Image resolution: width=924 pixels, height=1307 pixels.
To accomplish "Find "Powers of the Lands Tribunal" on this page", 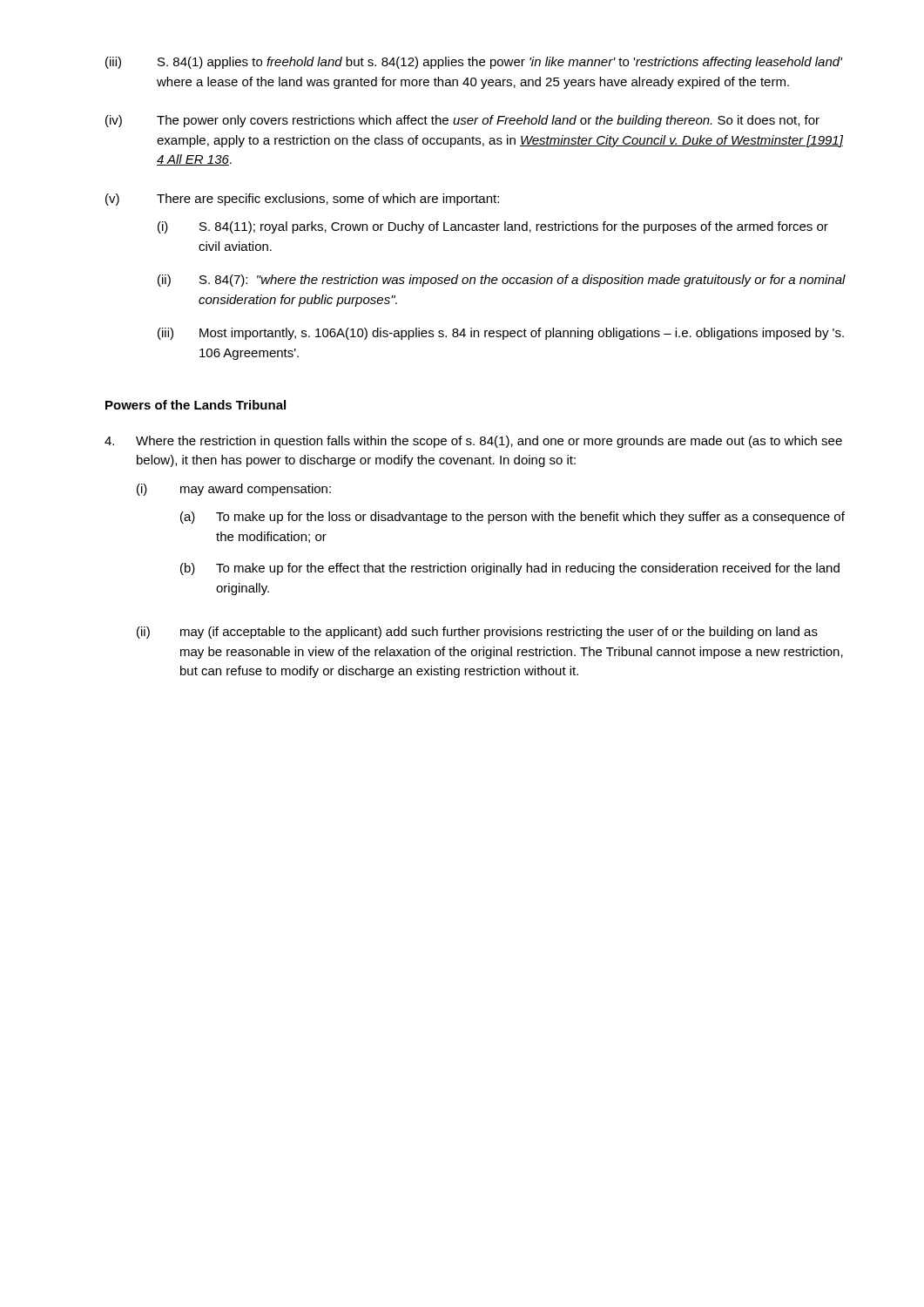I will [x=196, y=405].
